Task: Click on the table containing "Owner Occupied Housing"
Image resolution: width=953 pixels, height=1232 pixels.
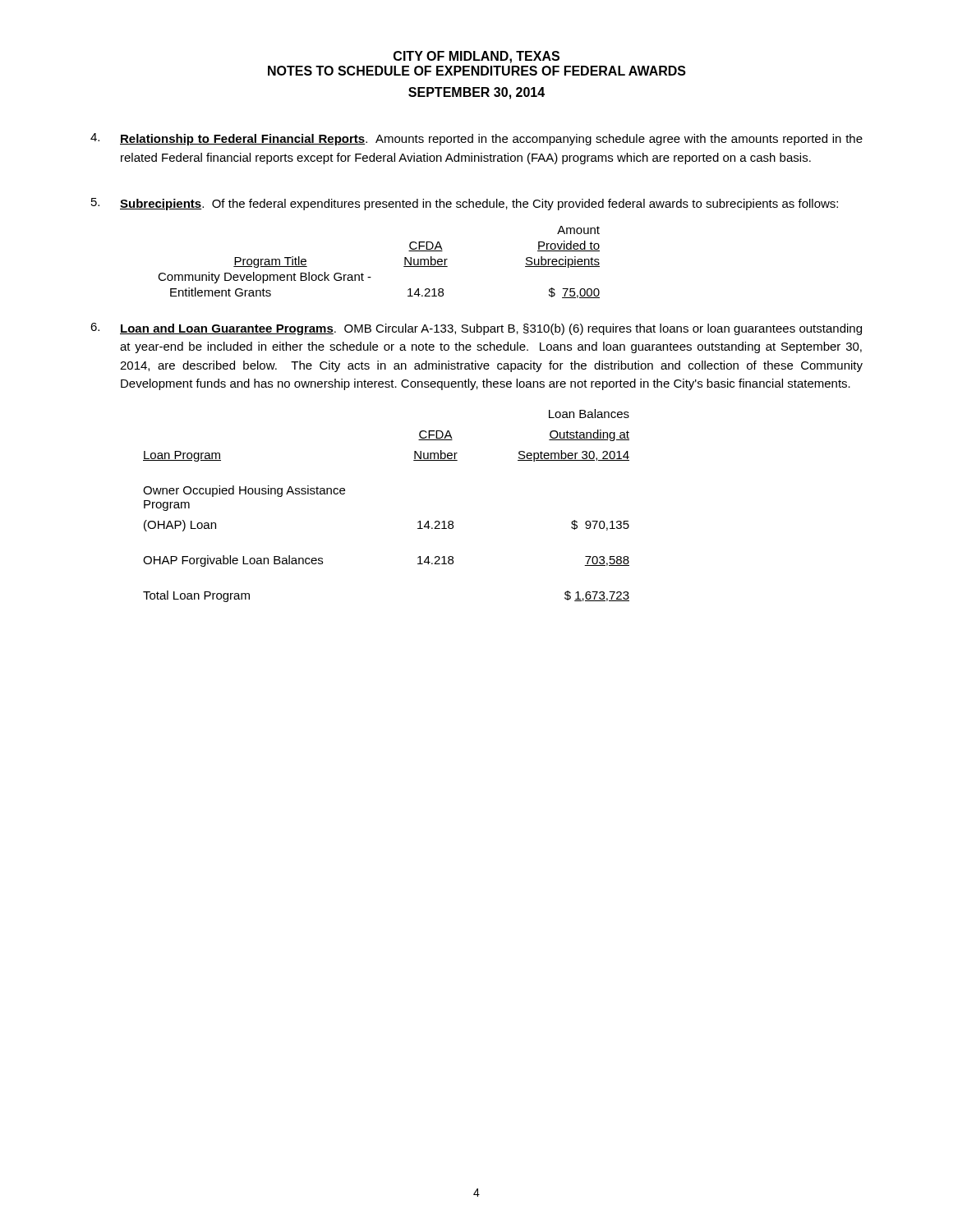Action: pyautogui.click(x=500, y=504)
